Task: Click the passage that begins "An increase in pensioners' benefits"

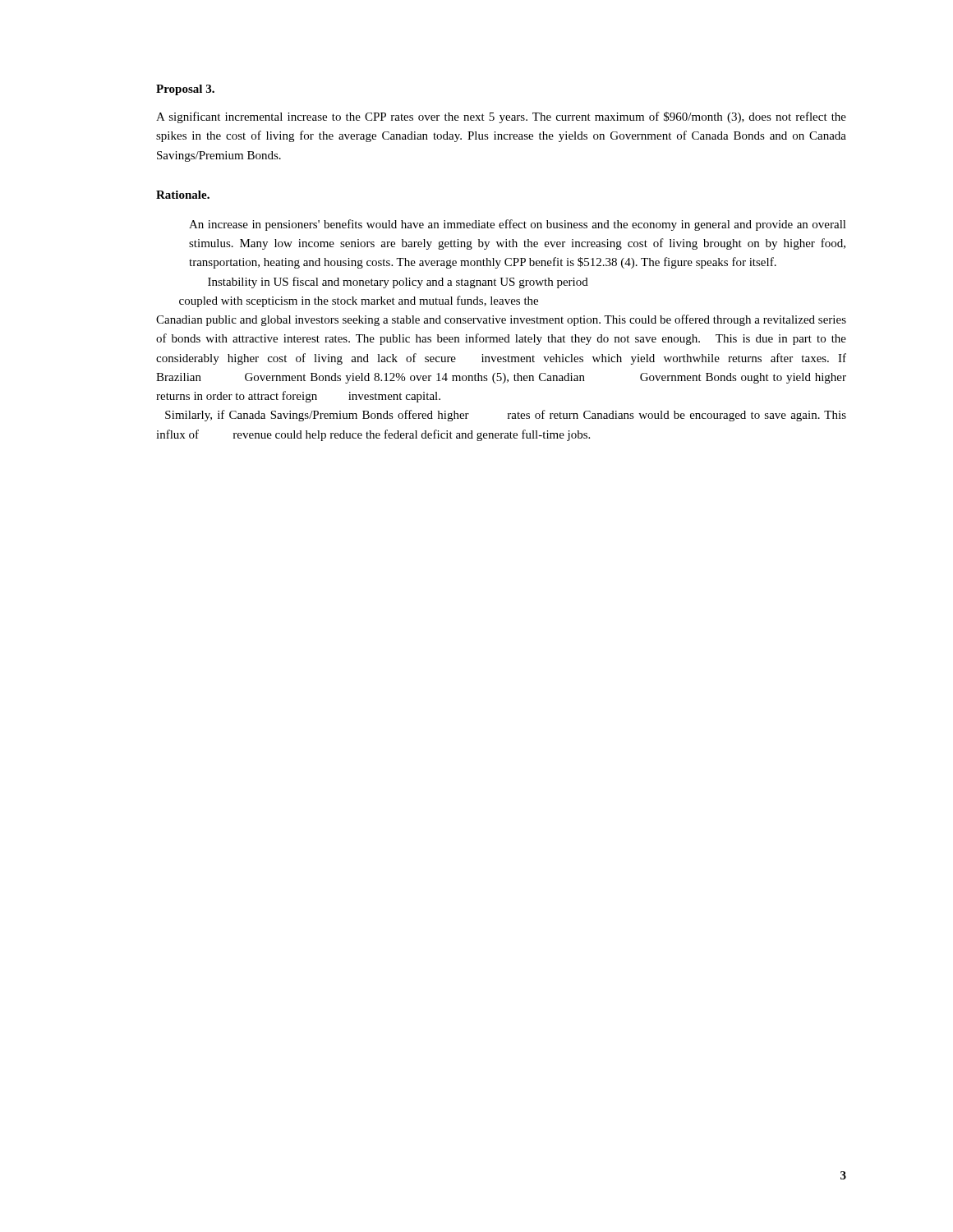Action: [501, 330]
